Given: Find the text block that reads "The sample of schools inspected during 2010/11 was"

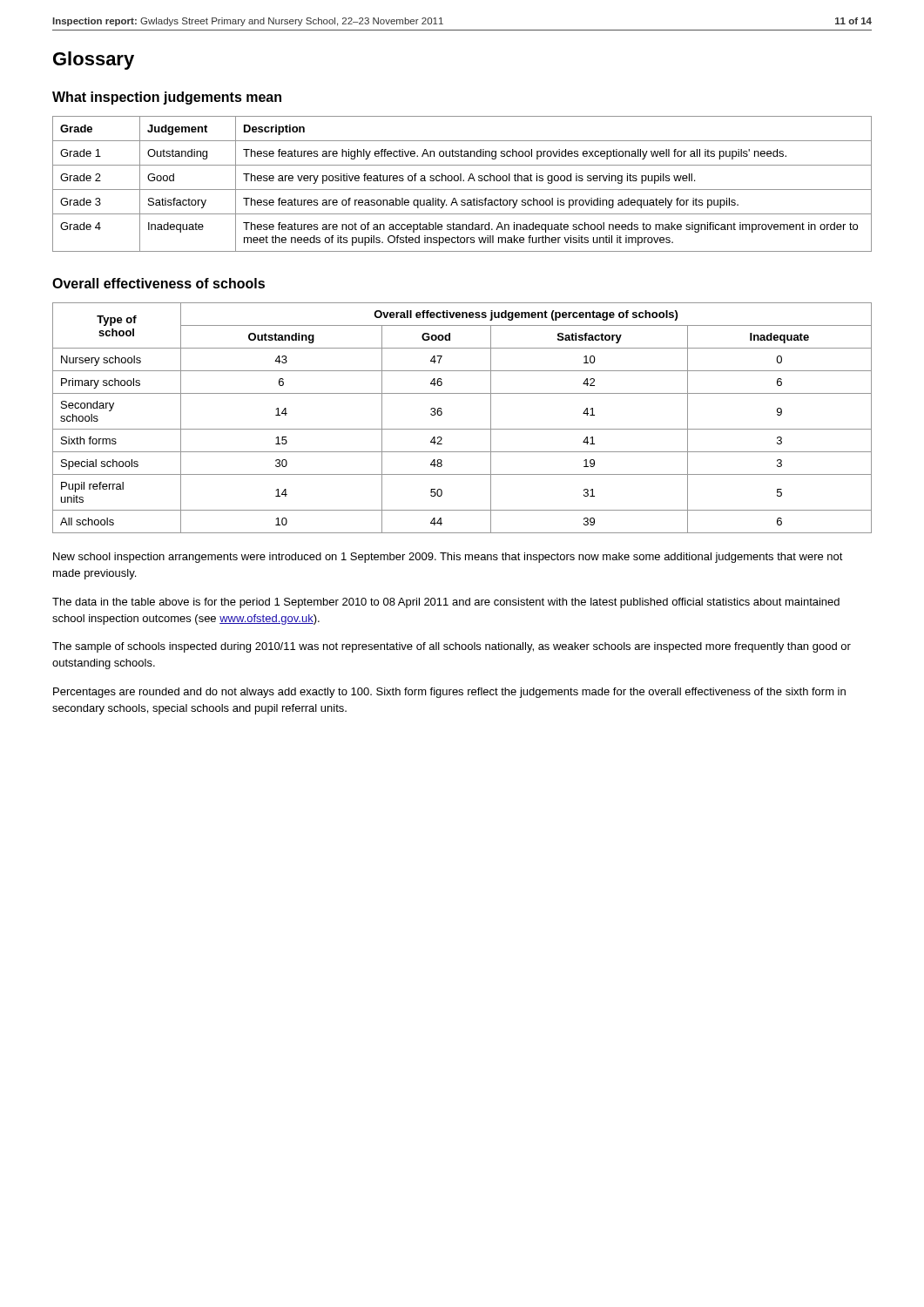Looking at the screenshot, I should [451, 655].
